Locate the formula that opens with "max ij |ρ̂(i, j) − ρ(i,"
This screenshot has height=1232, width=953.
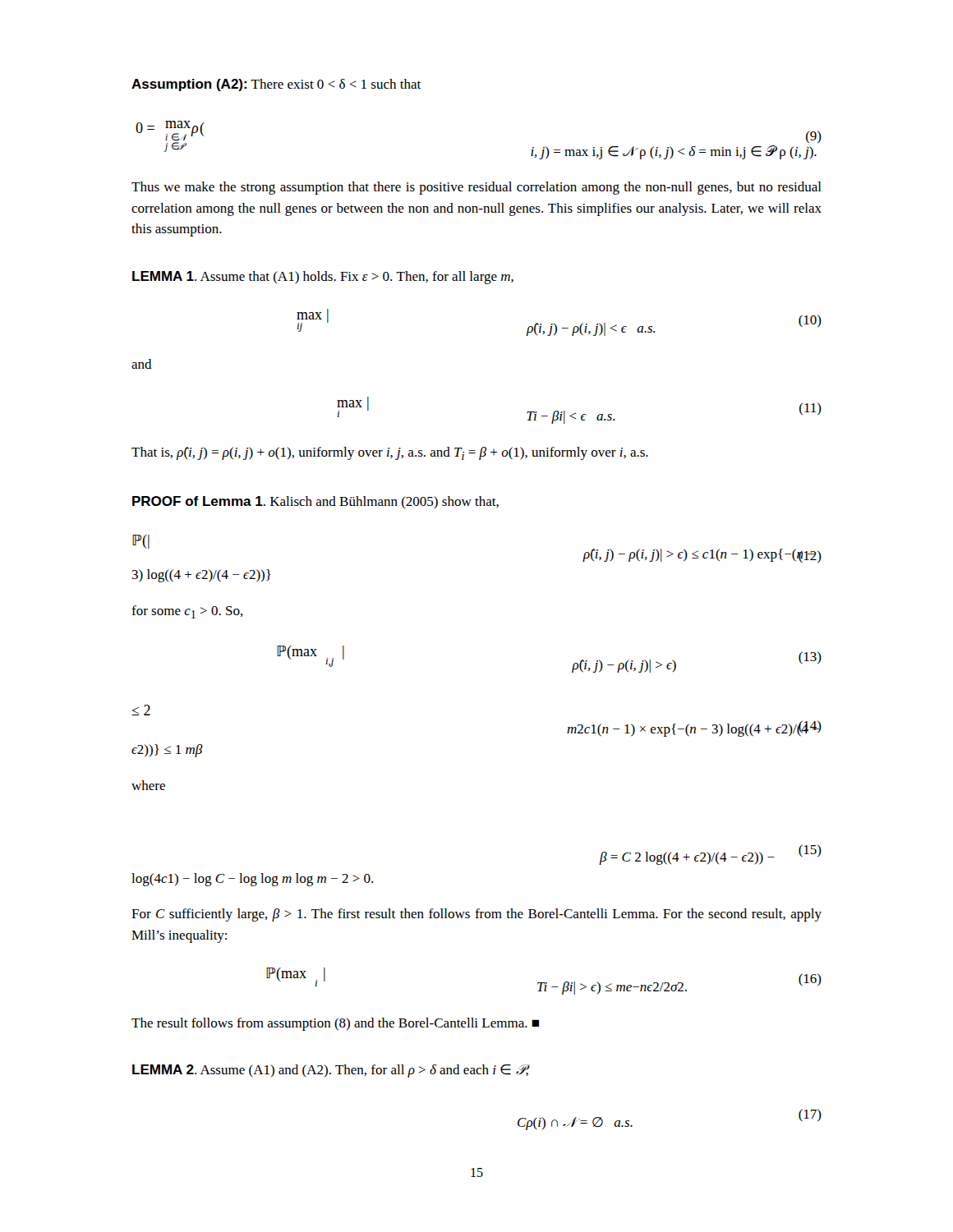click(309, 319)
